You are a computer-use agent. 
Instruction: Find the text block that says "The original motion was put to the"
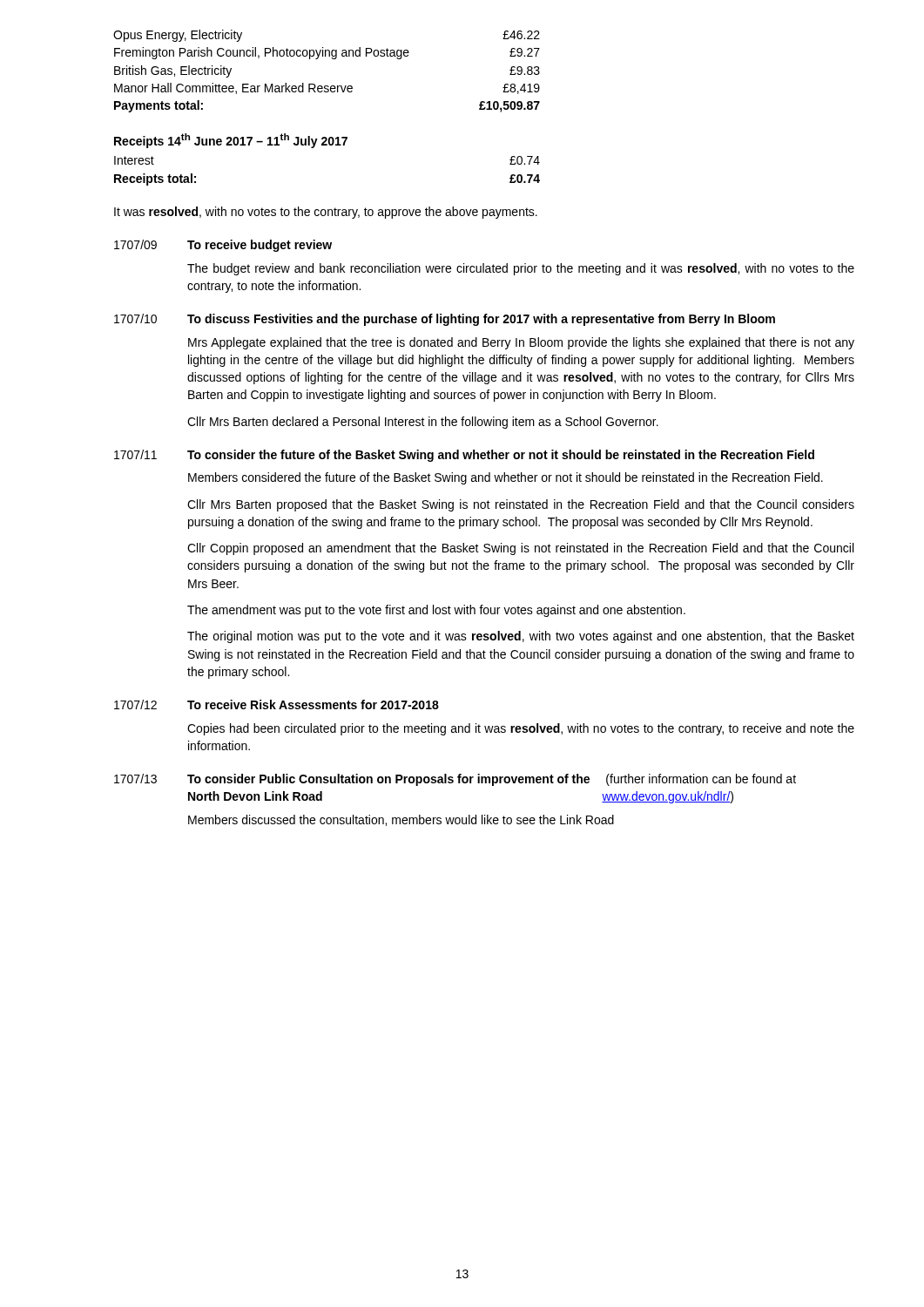(x=521, y=654)
